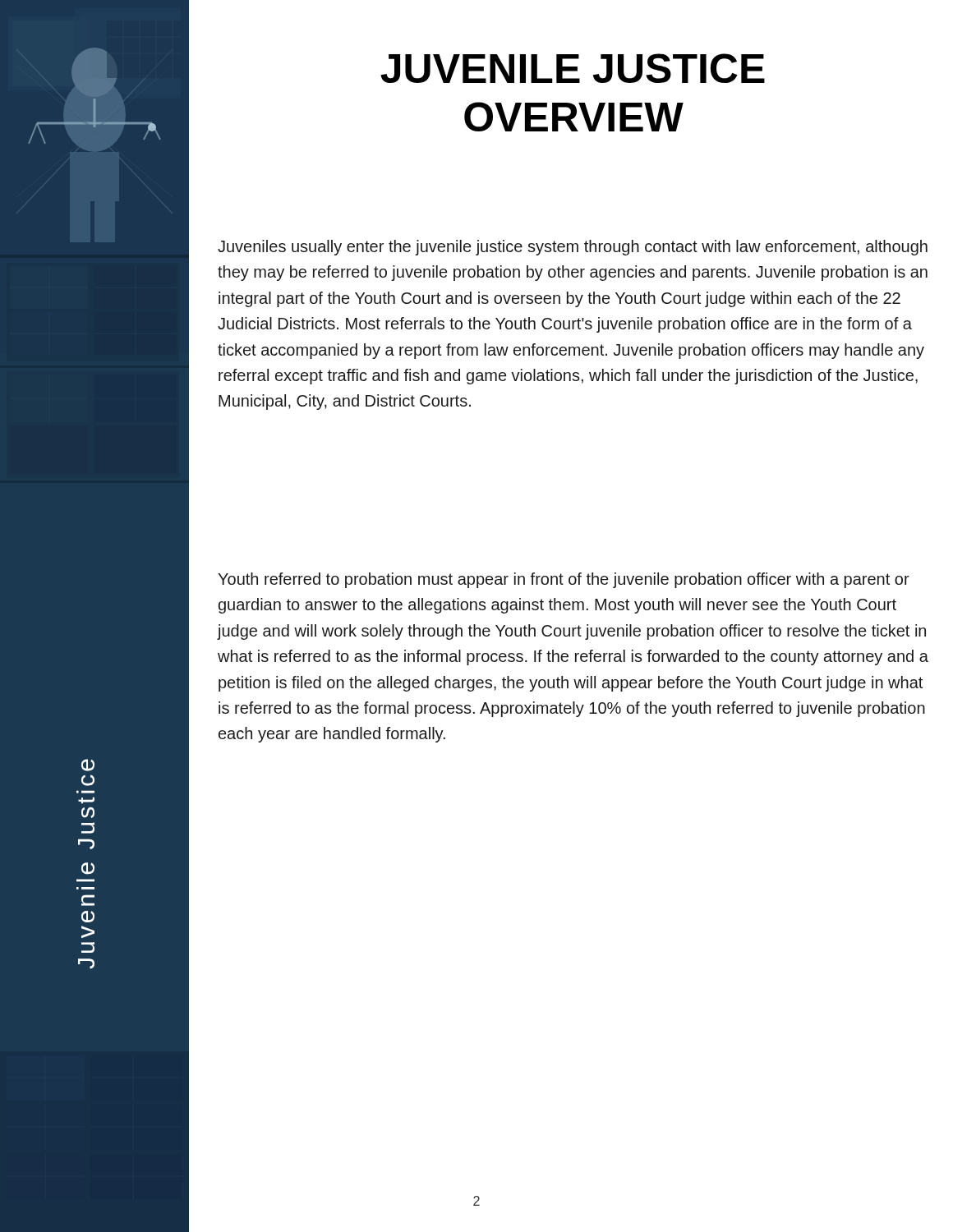The width and height of the screenshot is (953, 1232).
Task: Click the passage that begins "Youth referred to"
Action: (573, 657)
